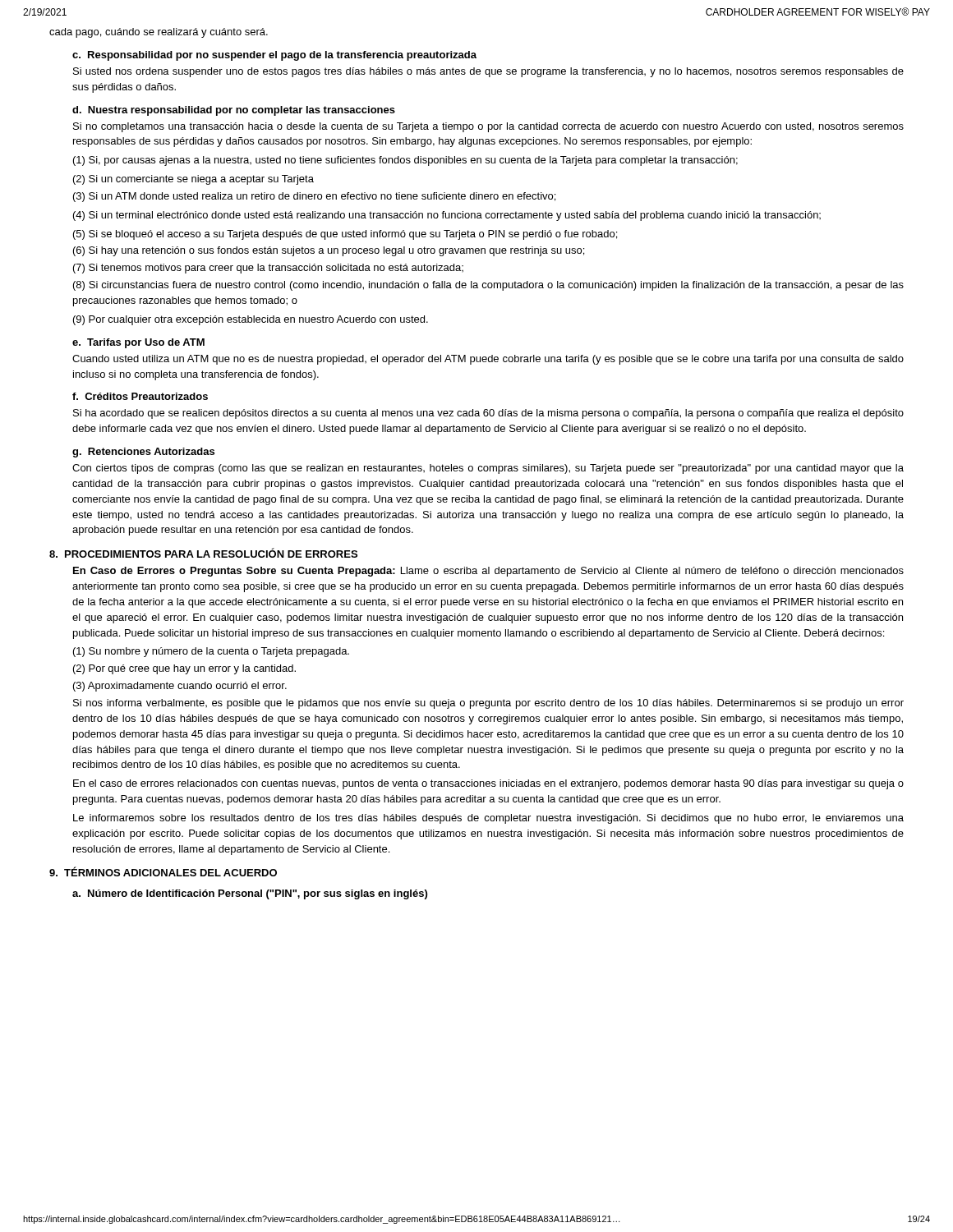This screenshot has width=953, height=1232.
Task: Navigate to the block starting "(5) Si se bloqueó el acceso"
Action: [x=488, y=234]
